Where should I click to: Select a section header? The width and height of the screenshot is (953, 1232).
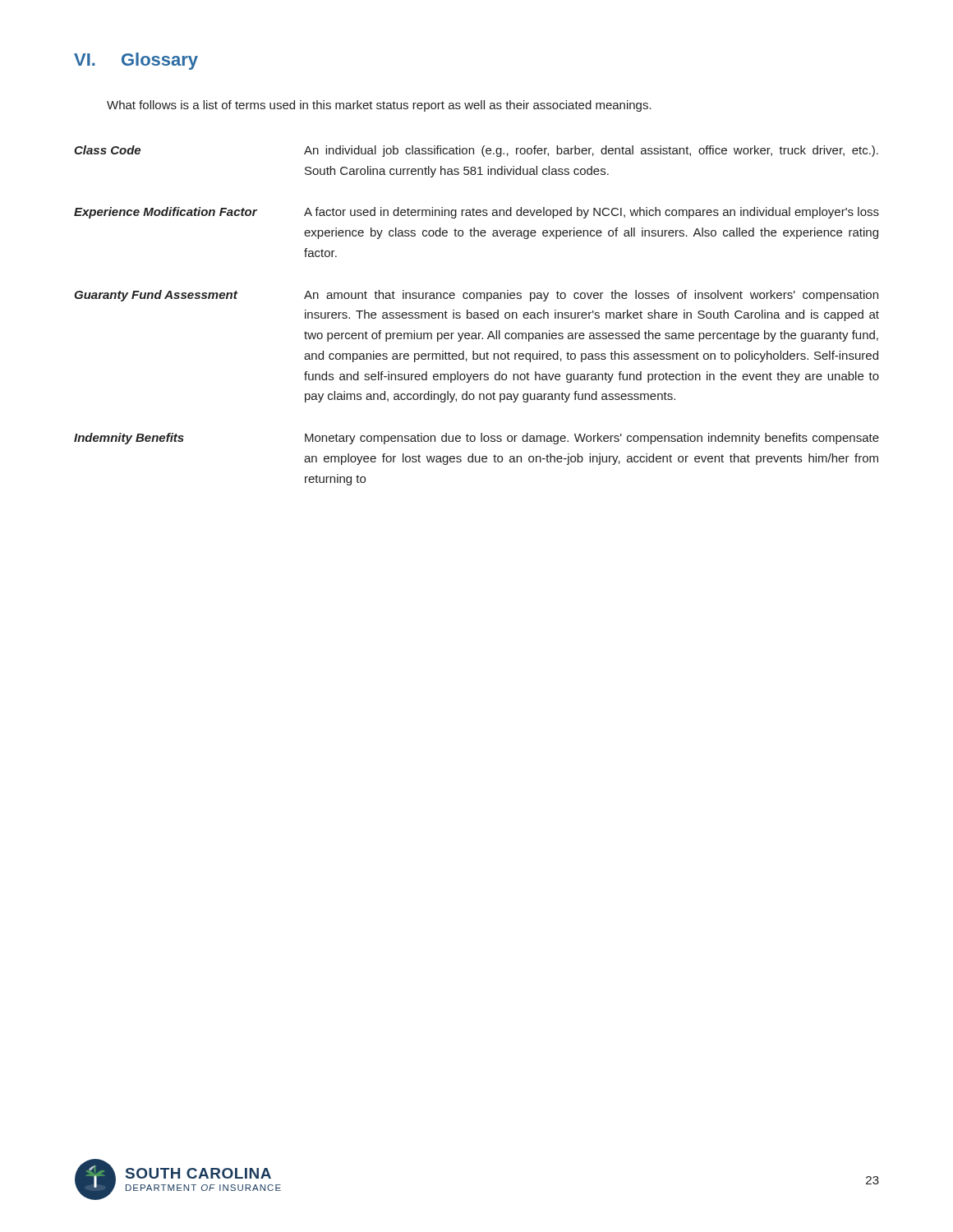pyautogui.click(x=136, y=60)
